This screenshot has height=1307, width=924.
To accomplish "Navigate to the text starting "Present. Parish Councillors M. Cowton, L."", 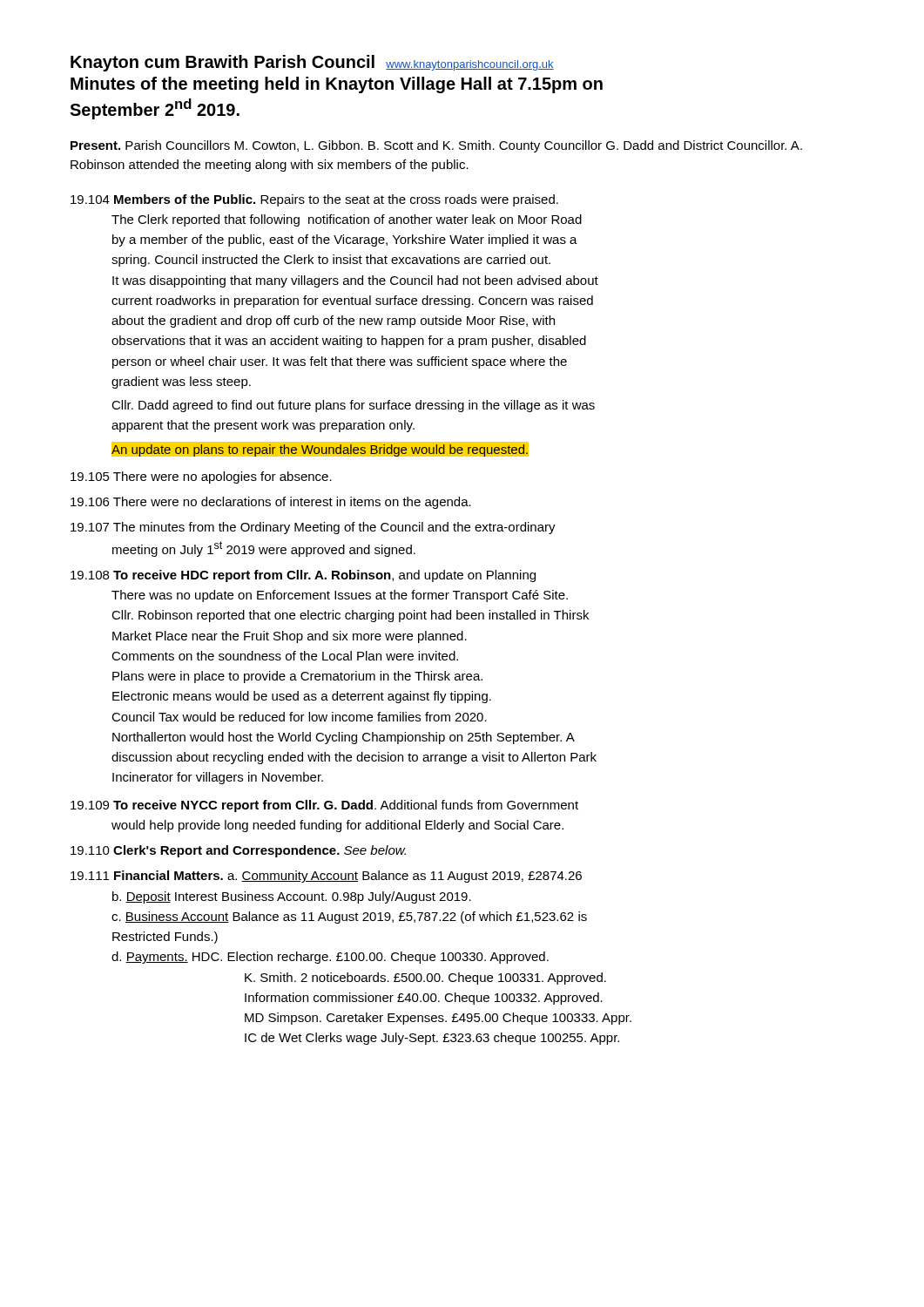I will (436, 155).
